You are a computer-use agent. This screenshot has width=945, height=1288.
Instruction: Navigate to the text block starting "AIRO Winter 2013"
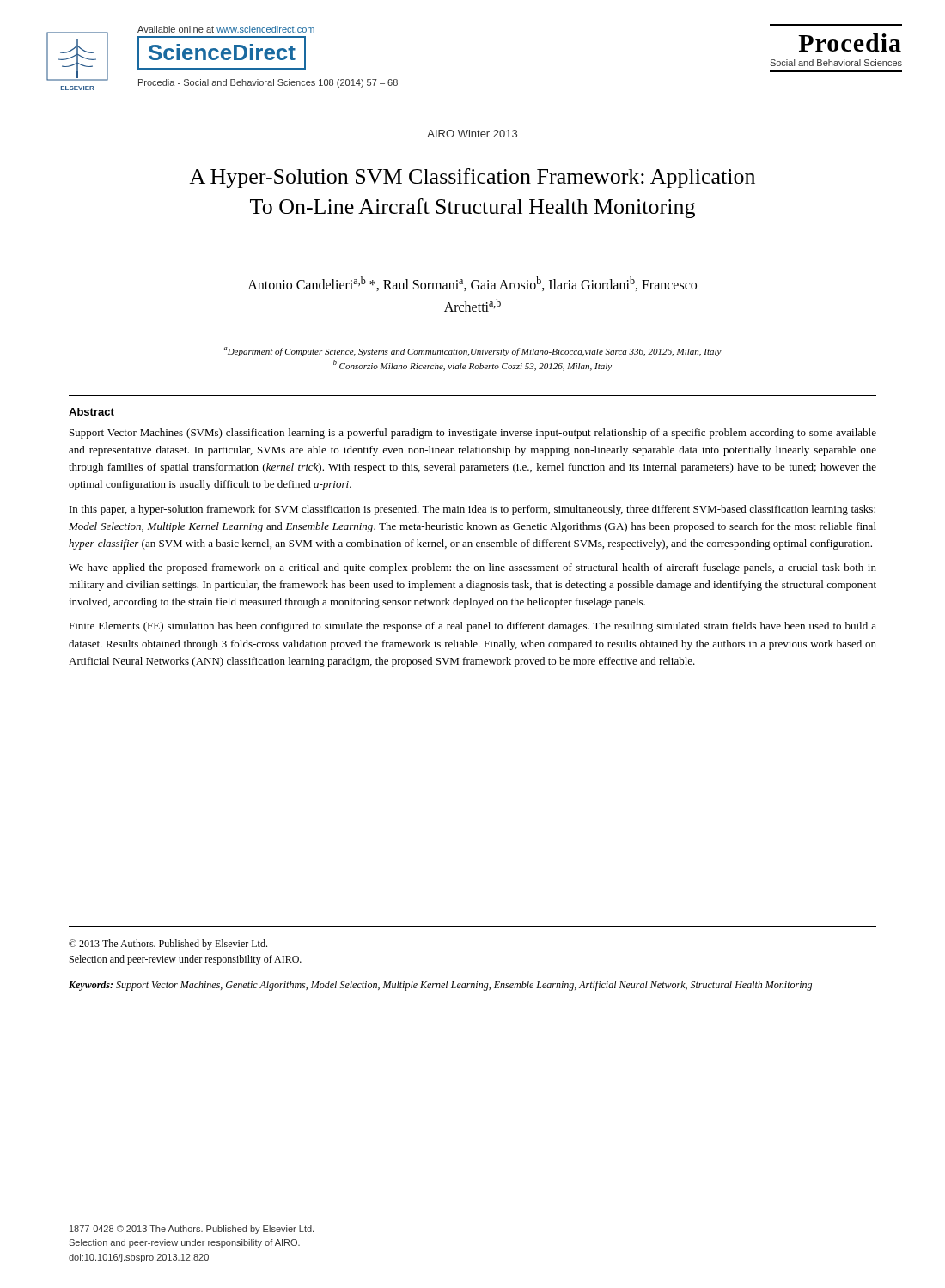tap(472, 134)
